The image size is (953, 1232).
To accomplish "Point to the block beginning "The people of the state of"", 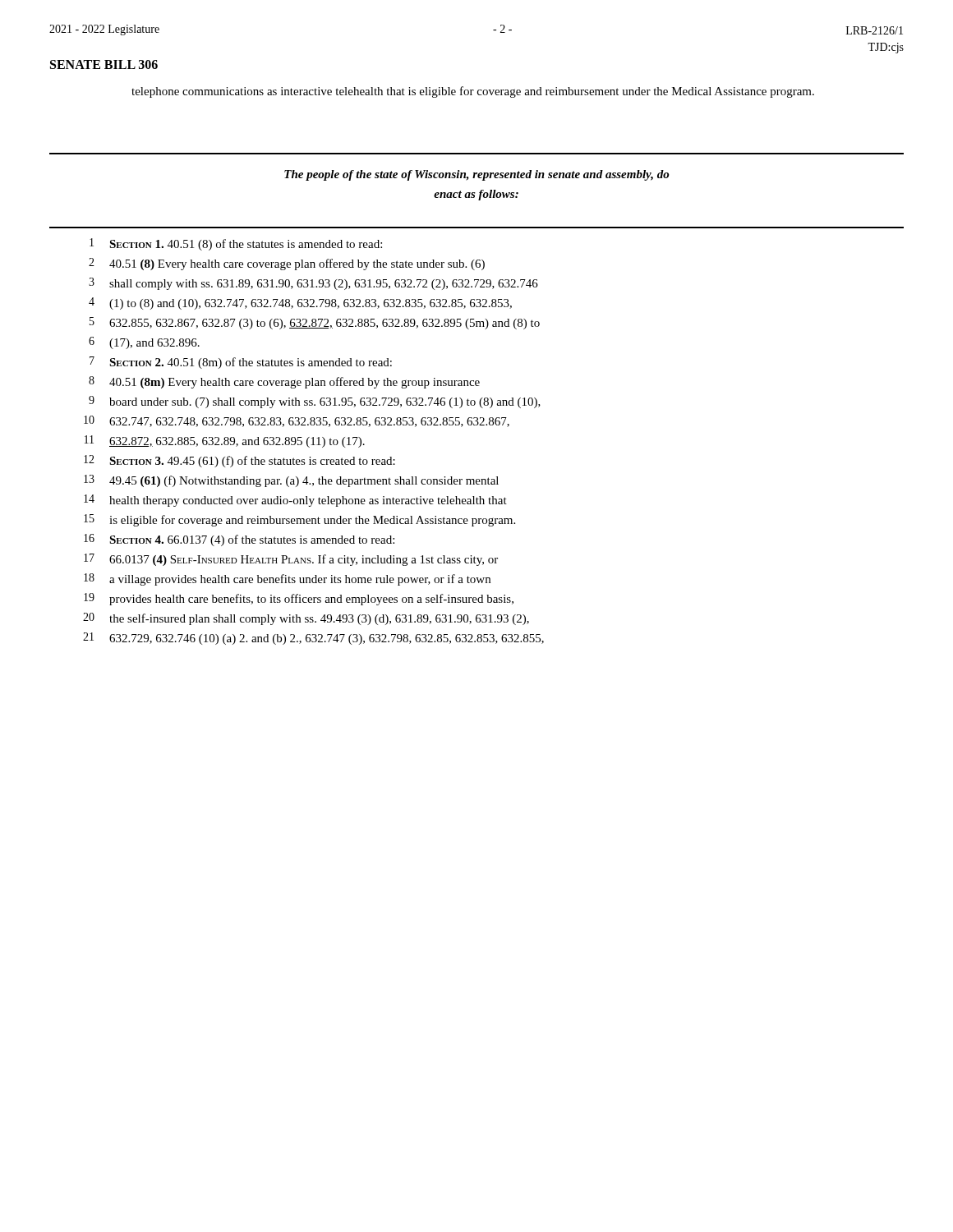I will click(x=476, y=184).
